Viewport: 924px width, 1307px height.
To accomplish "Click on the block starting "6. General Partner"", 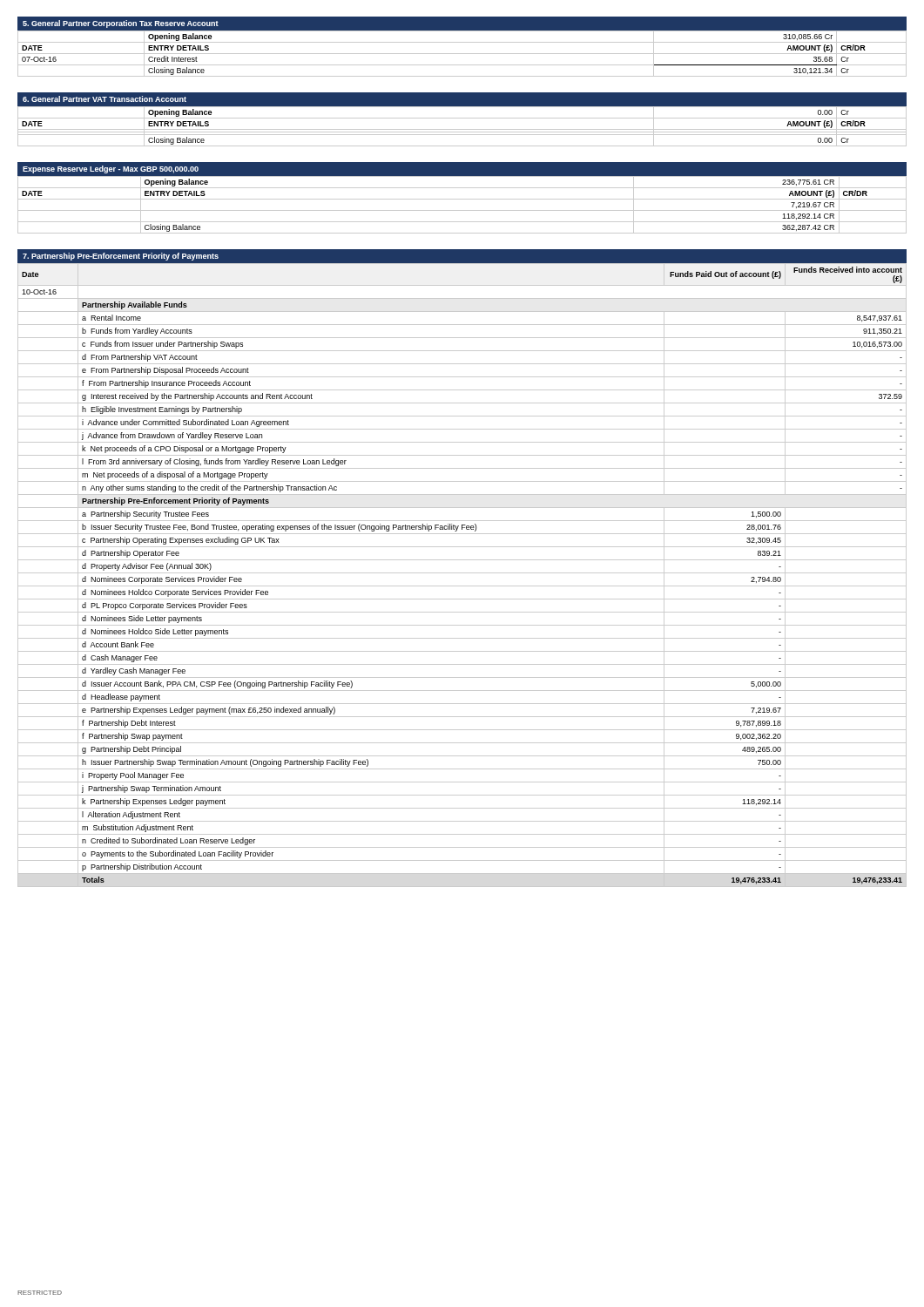I will (104, 99).
